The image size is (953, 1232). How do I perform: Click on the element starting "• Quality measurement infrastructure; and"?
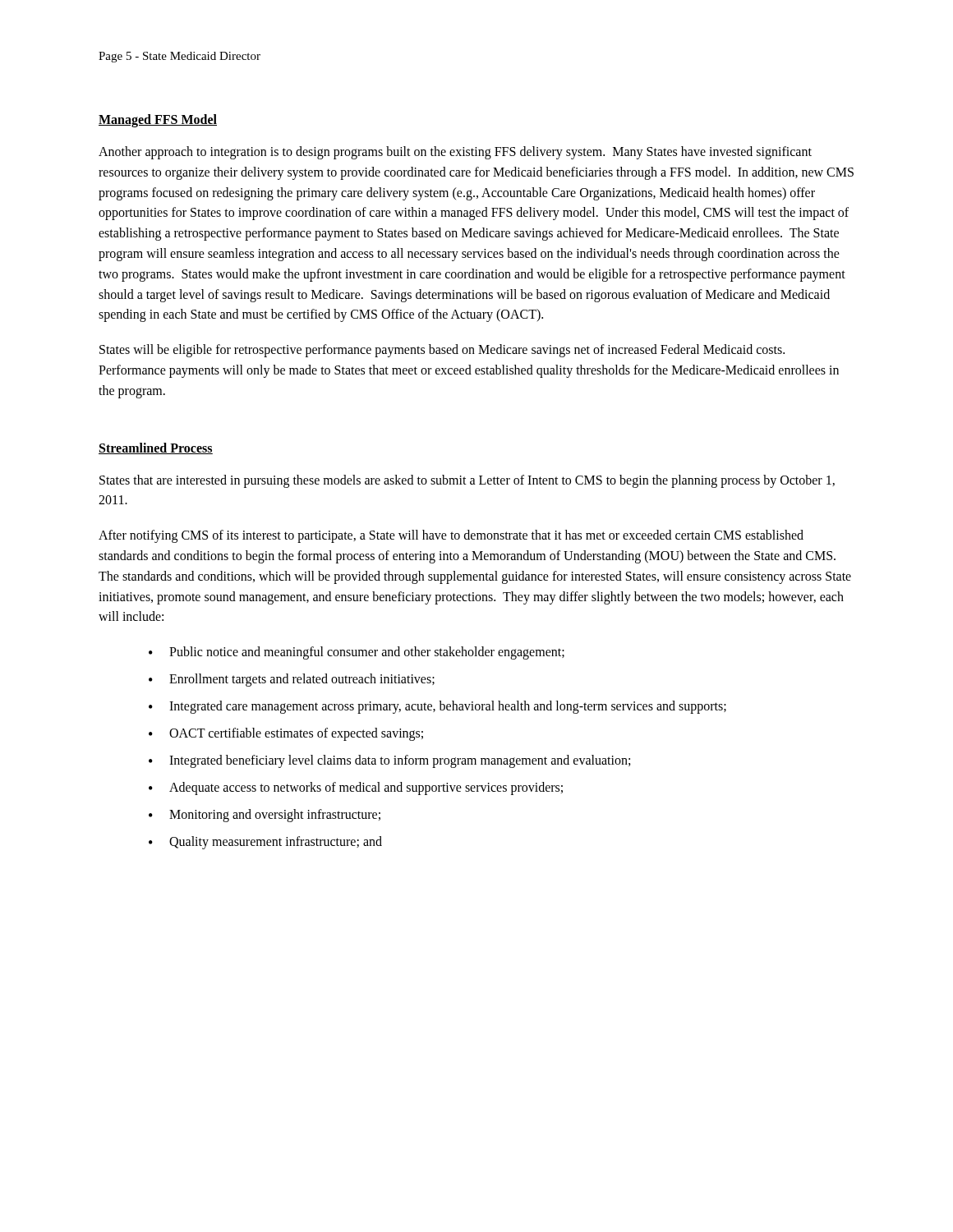265,843
